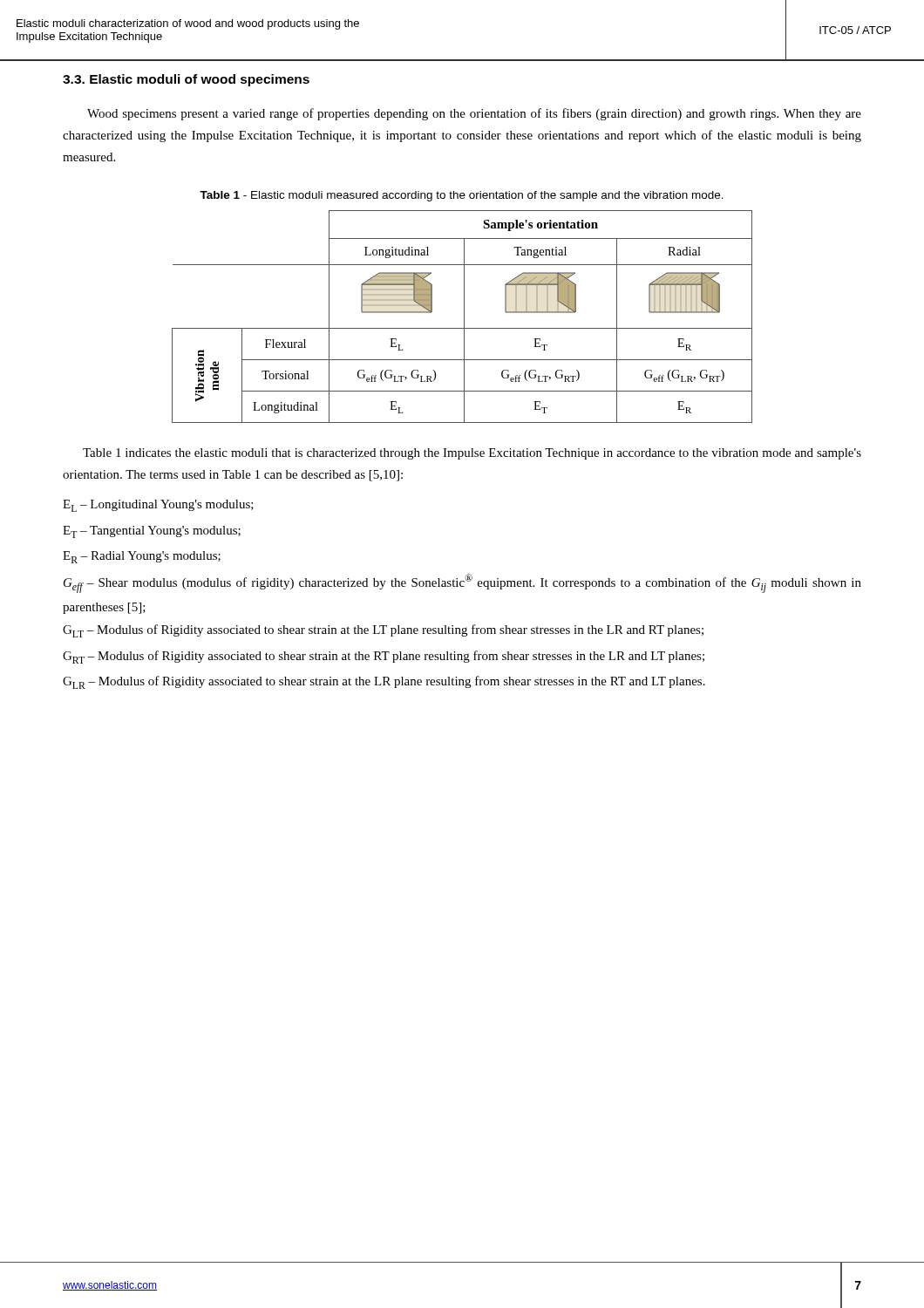Locate the list item containing "GLR – Modulus of"
924x1308 pixels.
(x=384, y=683)
